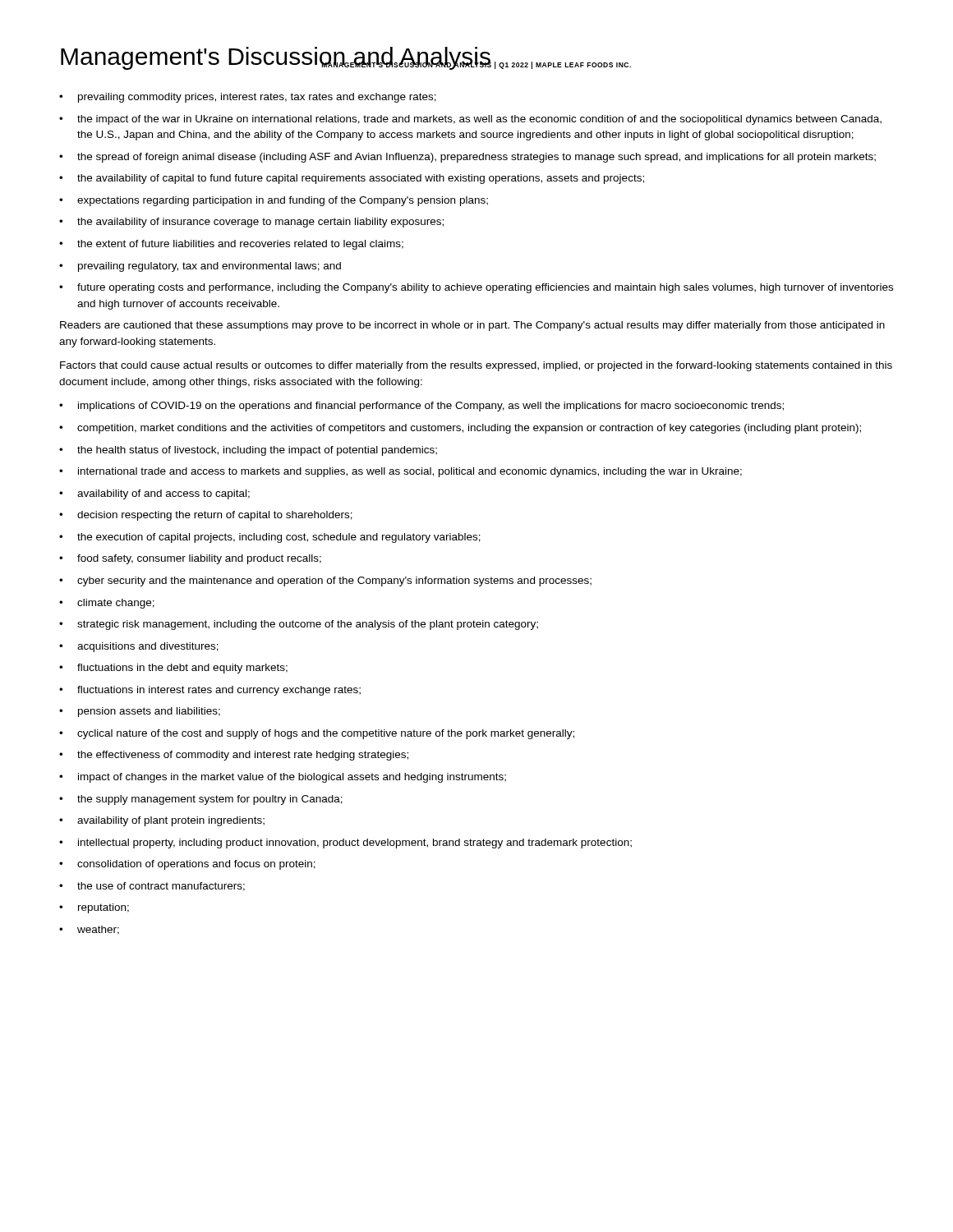
Task: Navigate to the text starting "Management's Discussion and Analysis"
Action: coord(275,56)
